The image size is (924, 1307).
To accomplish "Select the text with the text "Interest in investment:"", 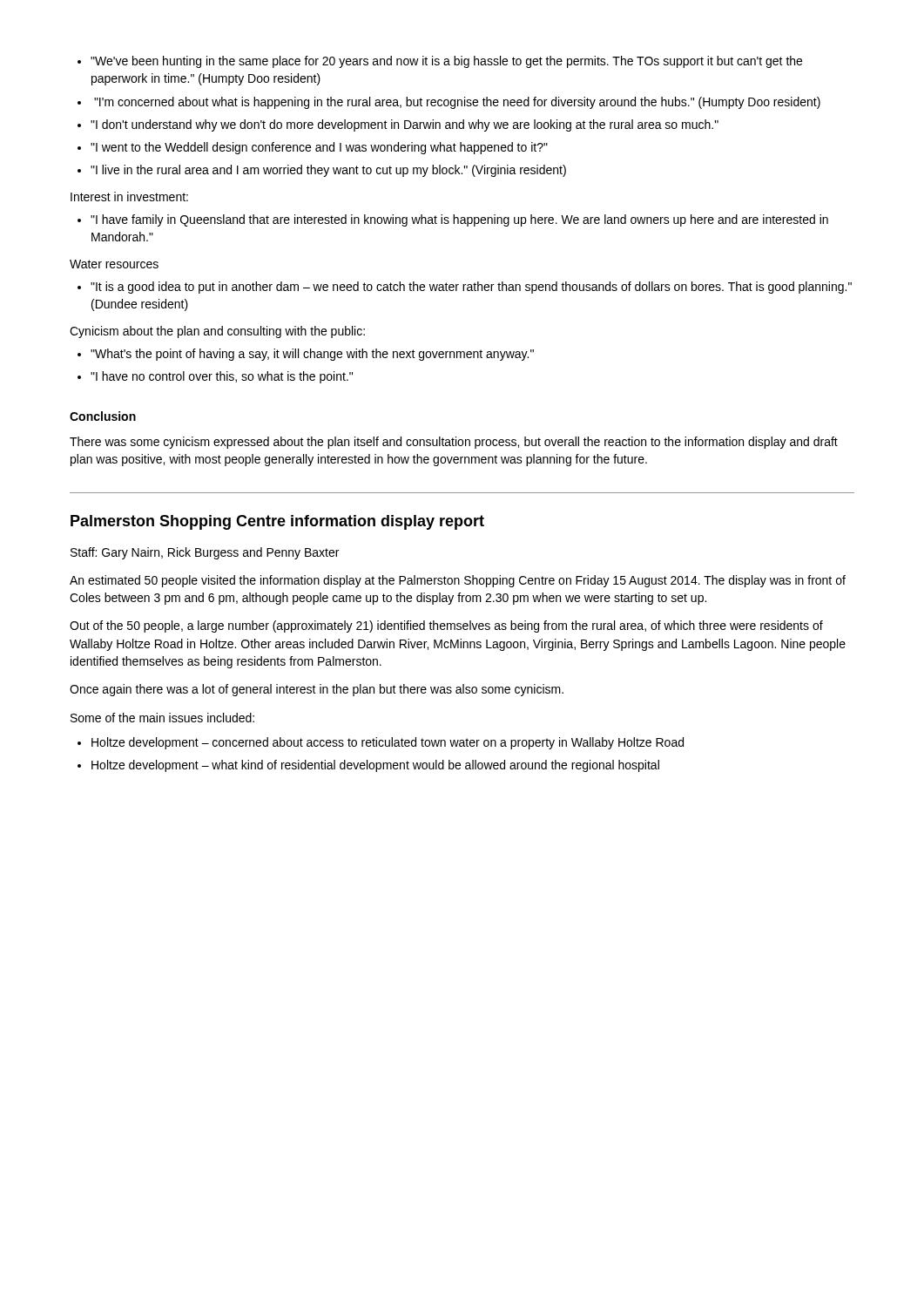I will point(129,197).
